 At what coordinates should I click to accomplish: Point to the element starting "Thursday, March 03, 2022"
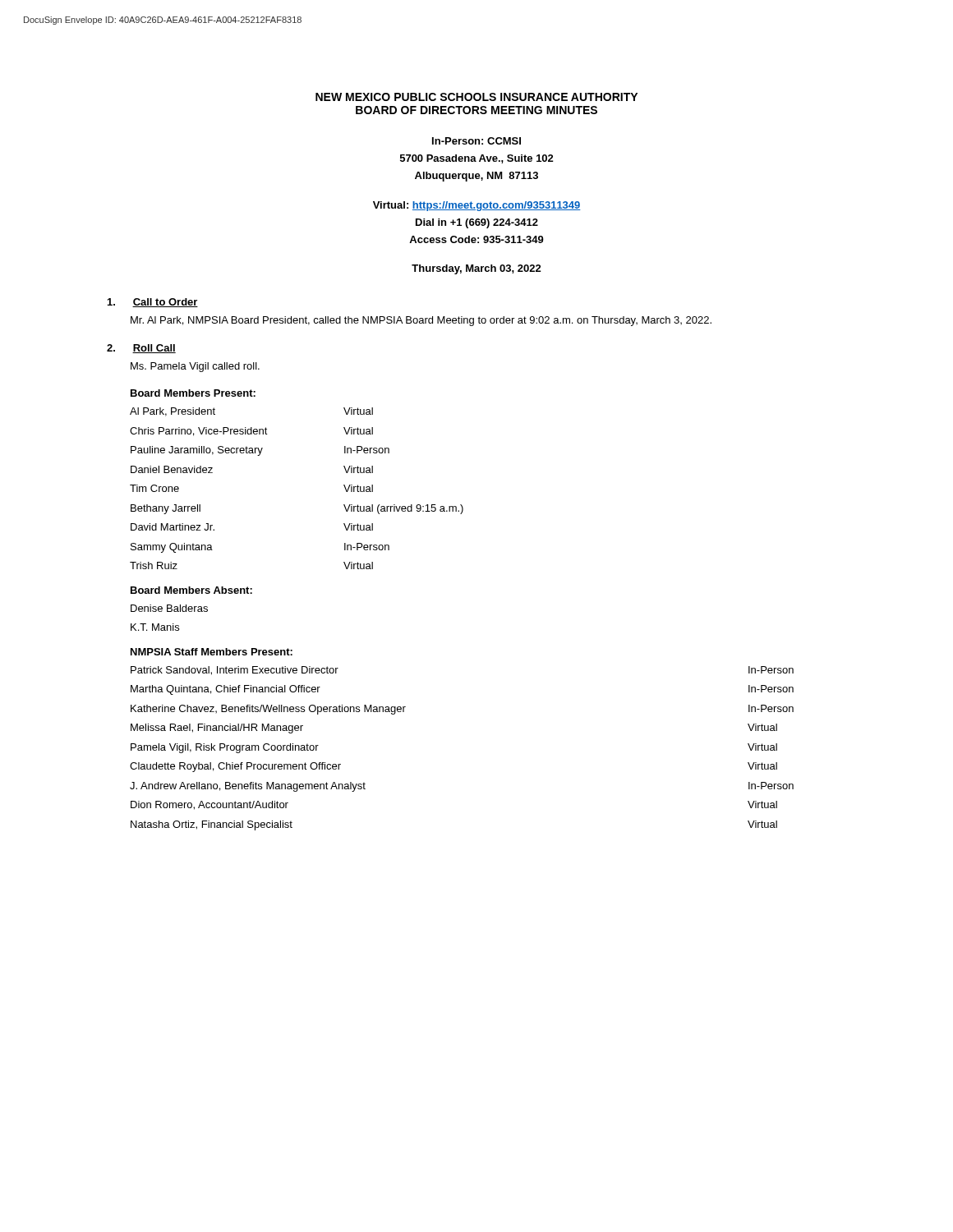(x=476, y=268)
